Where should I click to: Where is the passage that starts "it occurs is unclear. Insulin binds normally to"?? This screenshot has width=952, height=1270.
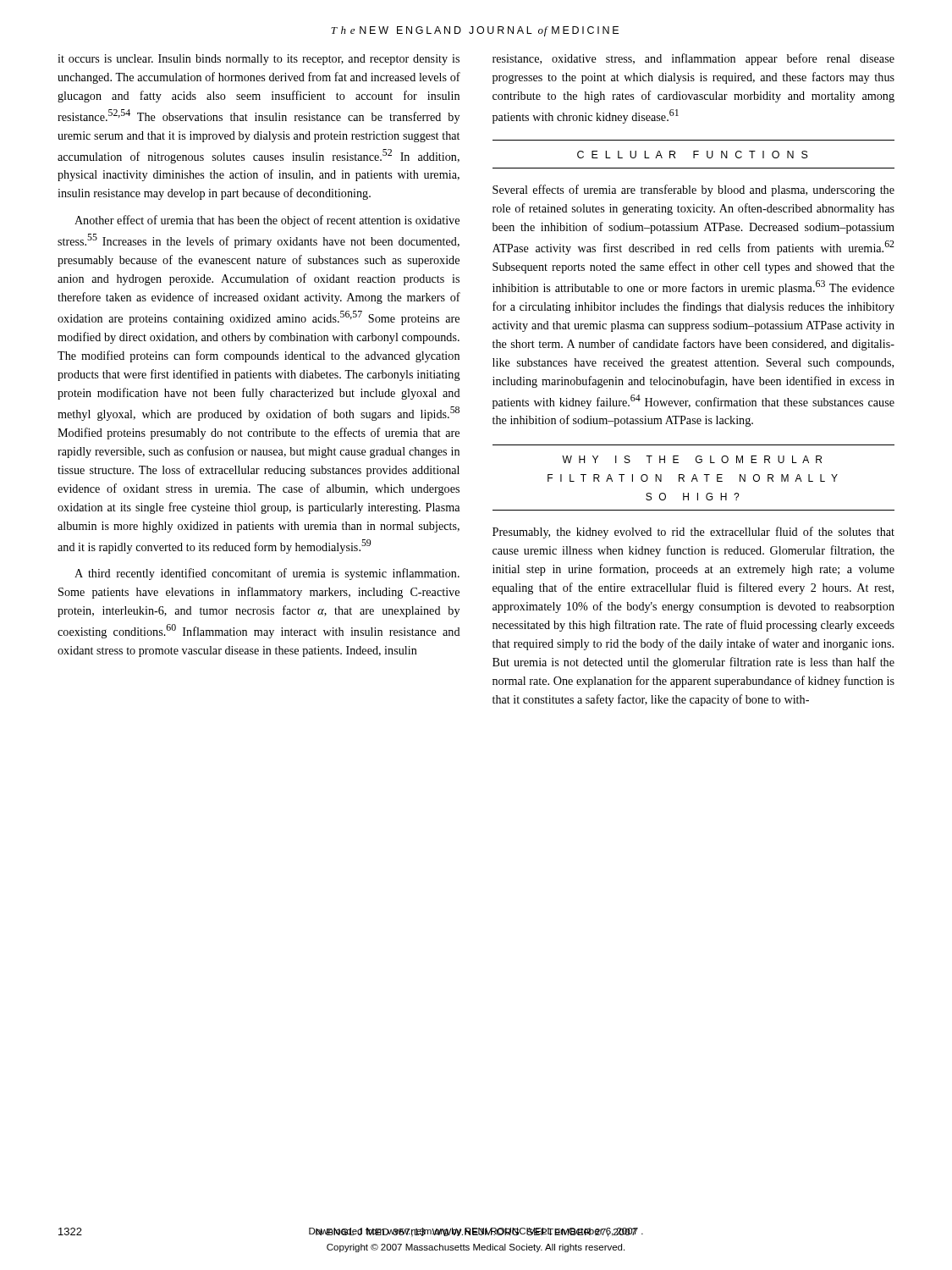click(259, 126)
